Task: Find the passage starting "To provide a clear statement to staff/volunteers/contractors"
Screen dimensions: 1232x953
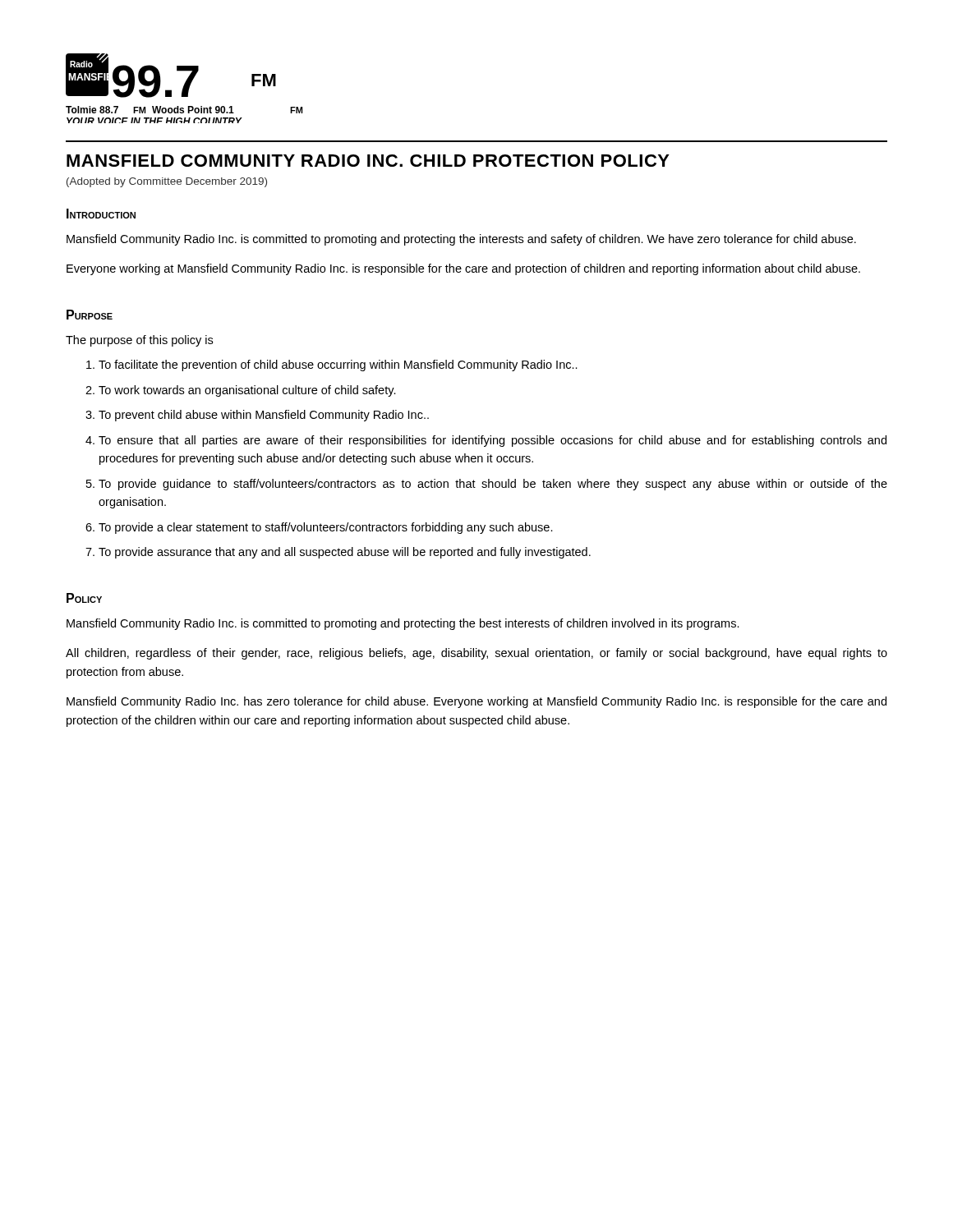Action: pyautogui.click(x=326, y=527)
